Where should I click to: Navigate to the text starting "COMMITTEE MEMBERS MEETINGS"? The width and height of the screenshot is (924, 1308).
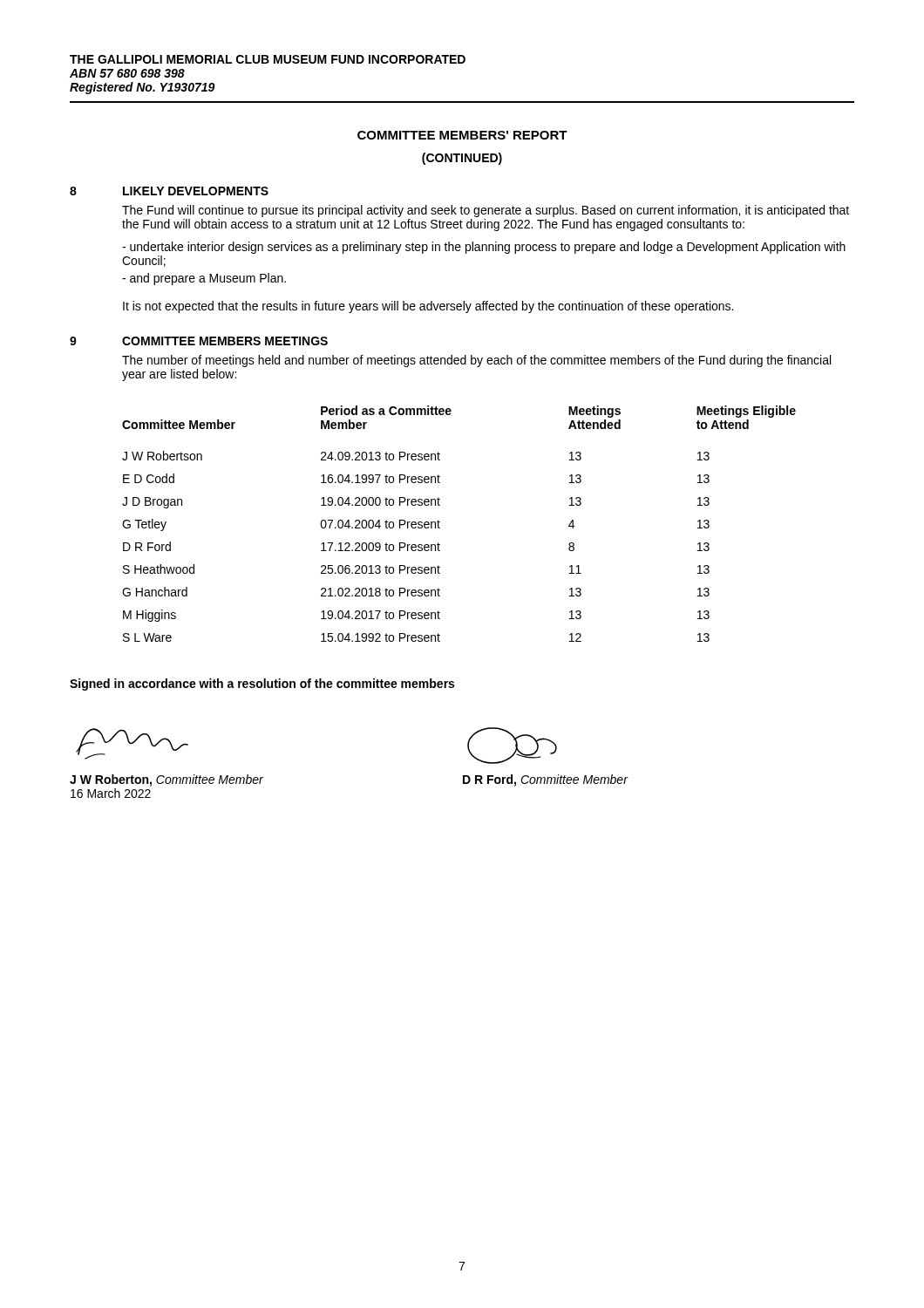pos(225,341)
